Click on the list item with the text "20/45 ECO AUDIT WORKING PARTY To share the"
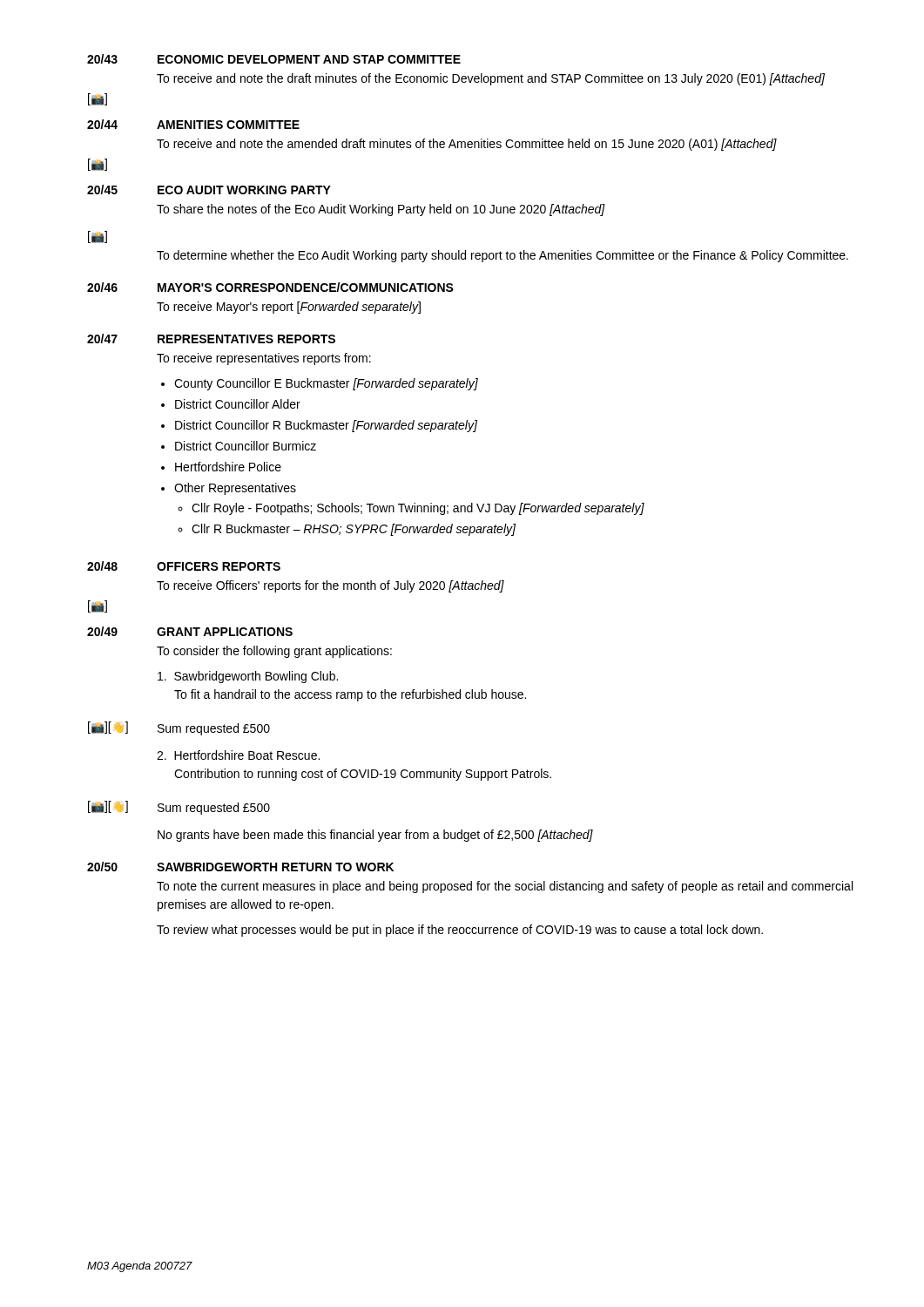This screenshot has height=1307, width=924. (x=470, y=204)
